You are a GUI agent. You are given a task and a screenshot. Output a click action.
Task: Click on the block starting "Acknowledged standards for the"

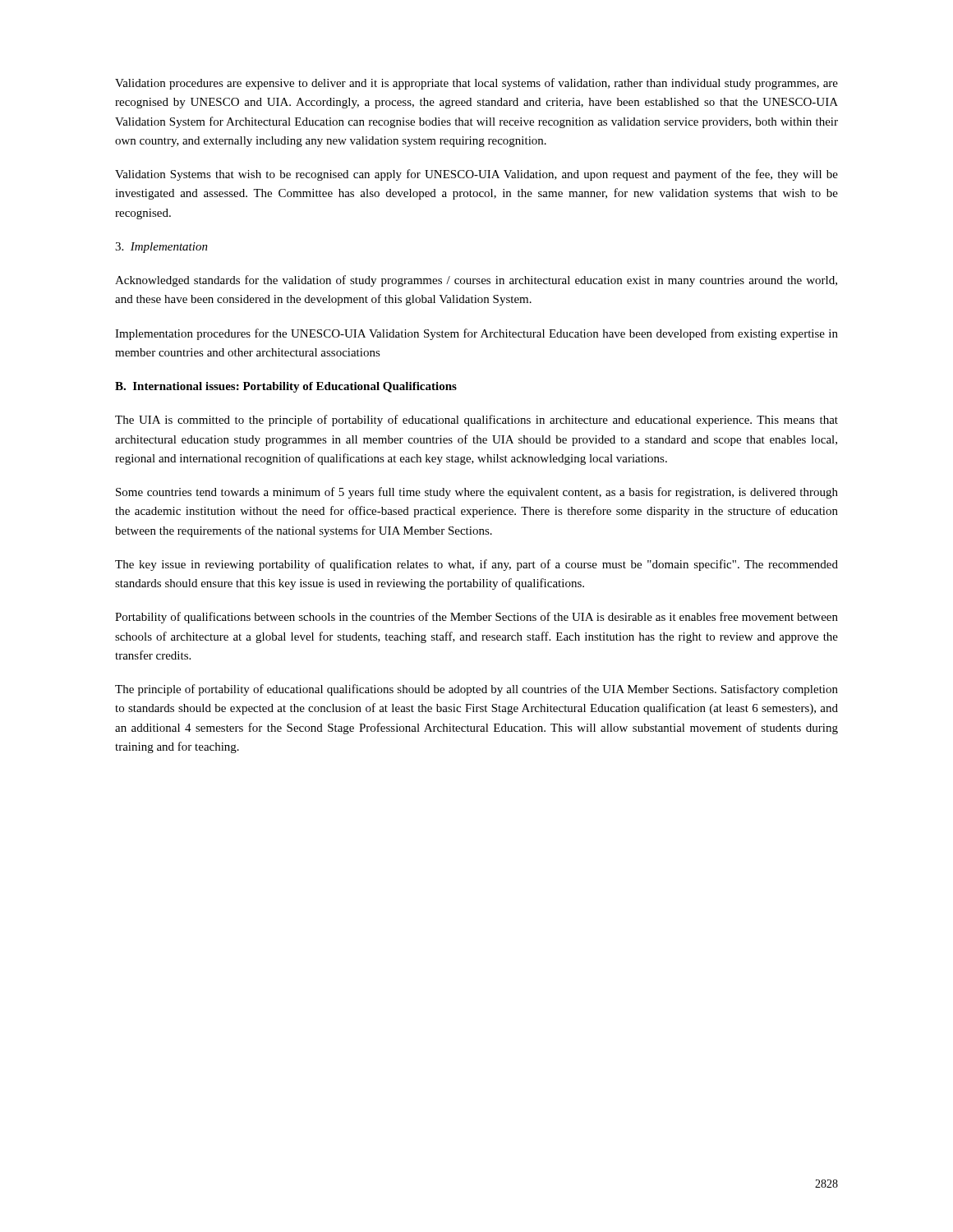476,290
